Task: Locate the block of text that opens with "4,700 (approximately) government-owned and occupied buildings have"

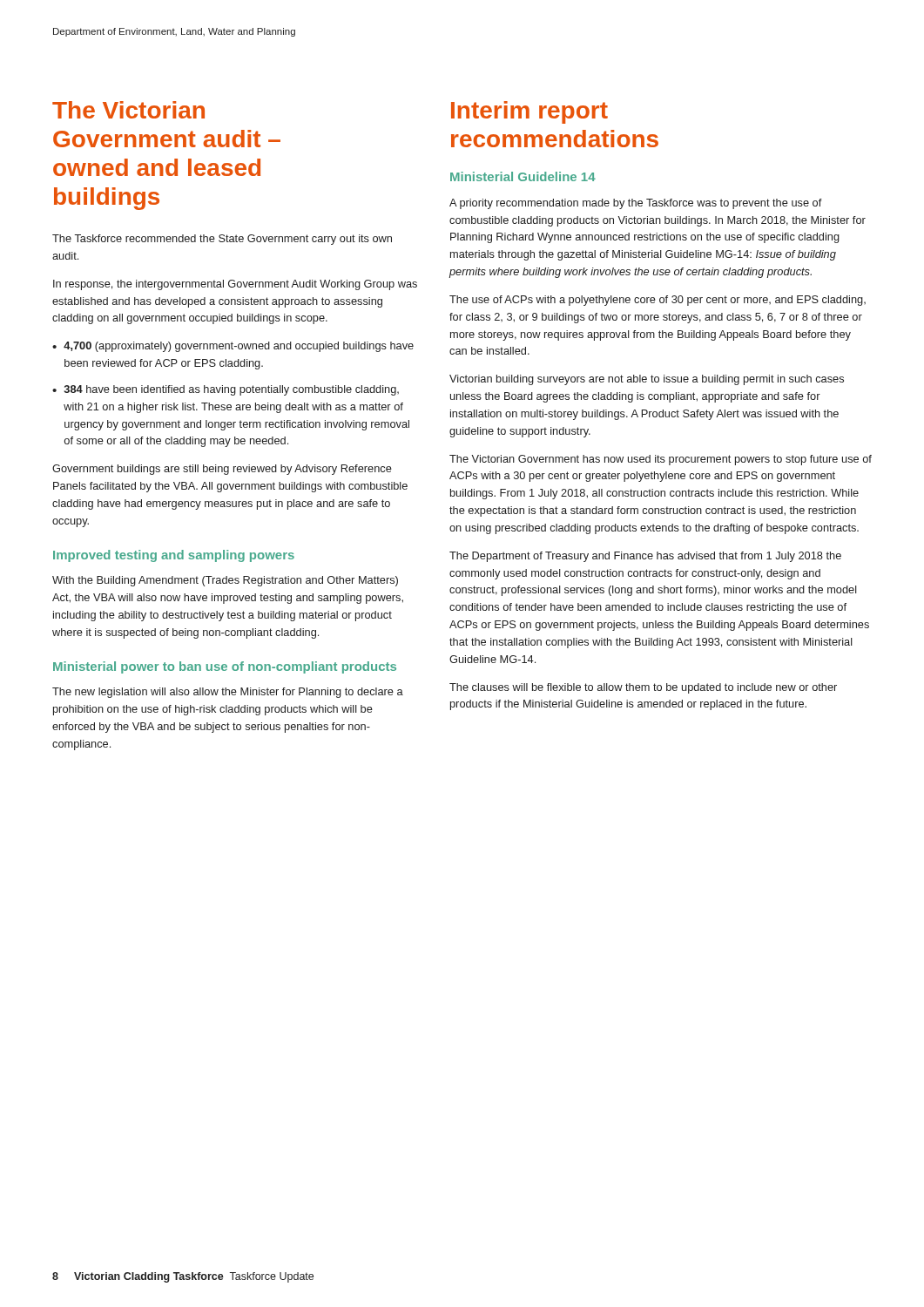Action: pos(241,355)
